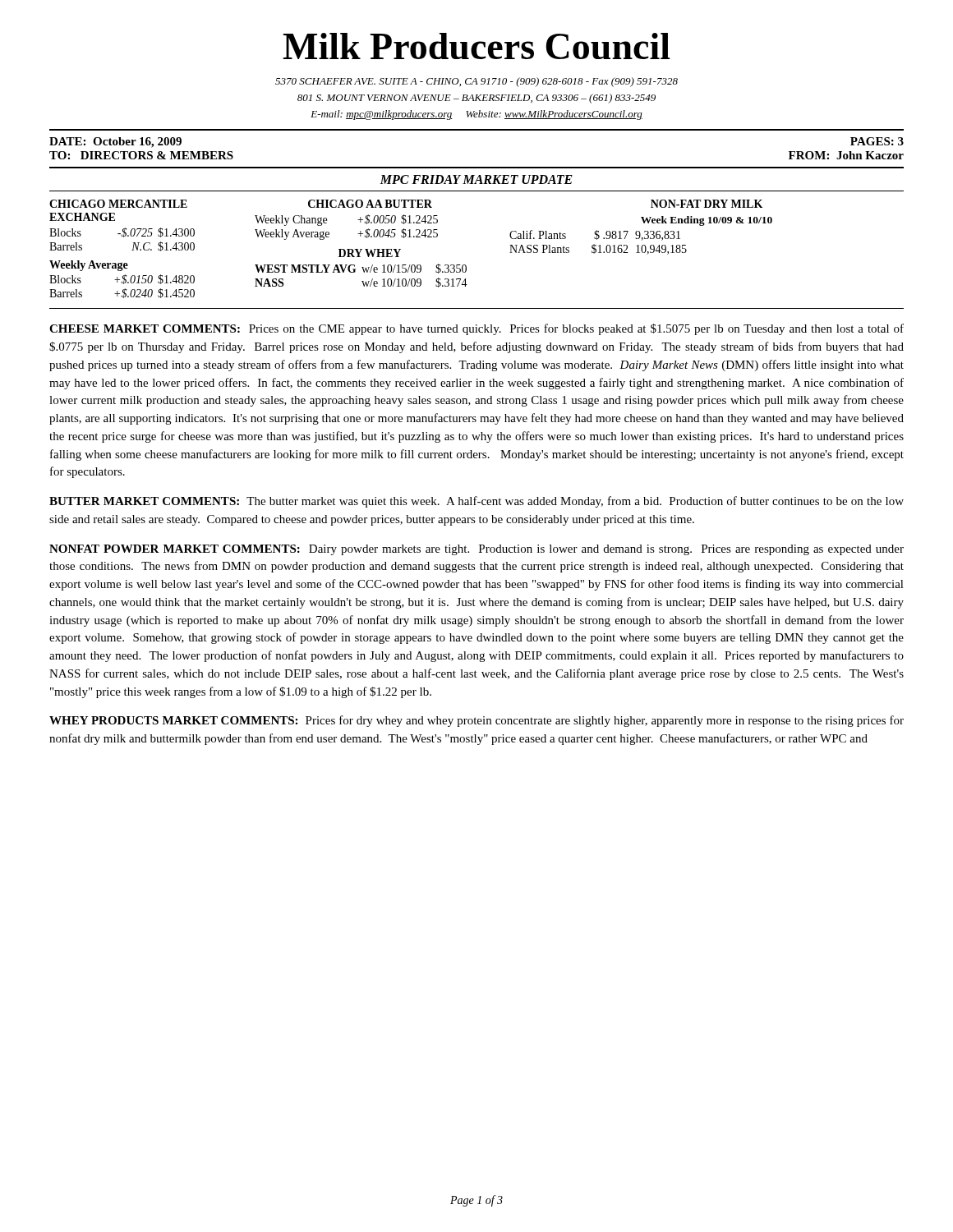Viewport: 953px width, 1232px height.
Task: Click on the table containing "CHICAGO MERCANTILE EXCHANGE Blocks -$.0725"
Action: tap(476, 250)
